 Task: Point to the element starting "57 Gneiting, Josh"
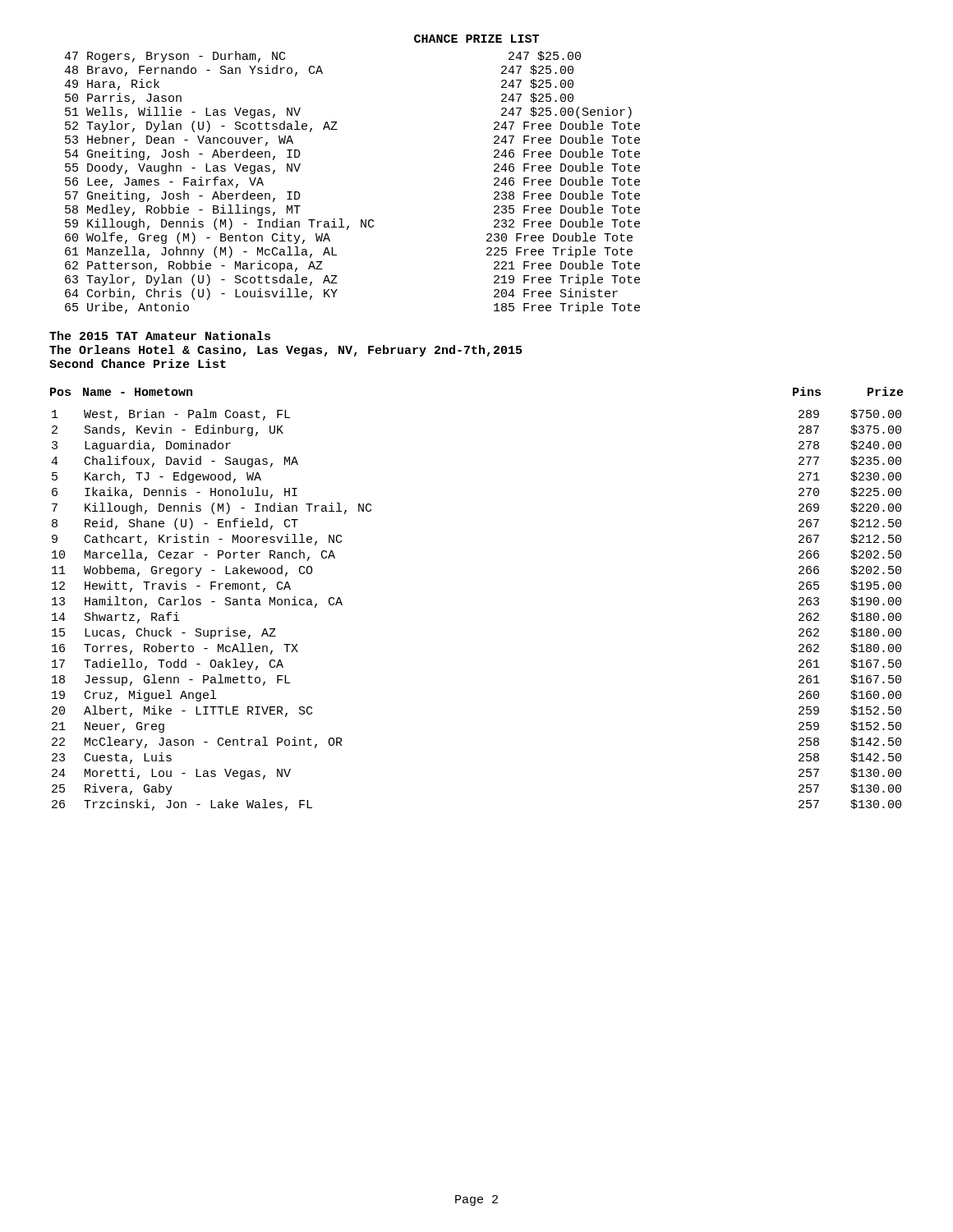tap(184, 196)
